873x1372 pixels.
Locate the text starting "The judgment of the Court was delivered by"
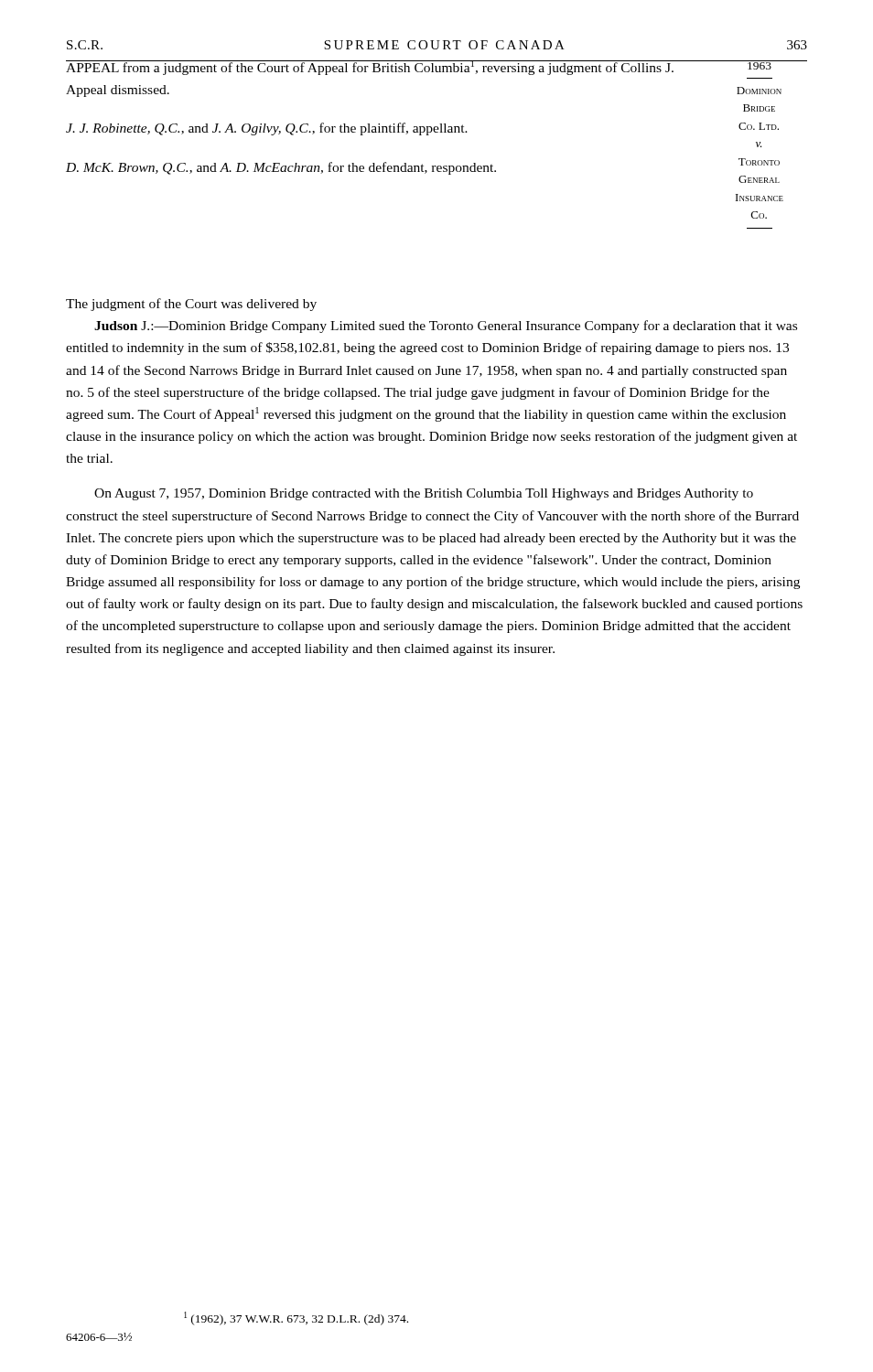(191, 303)
